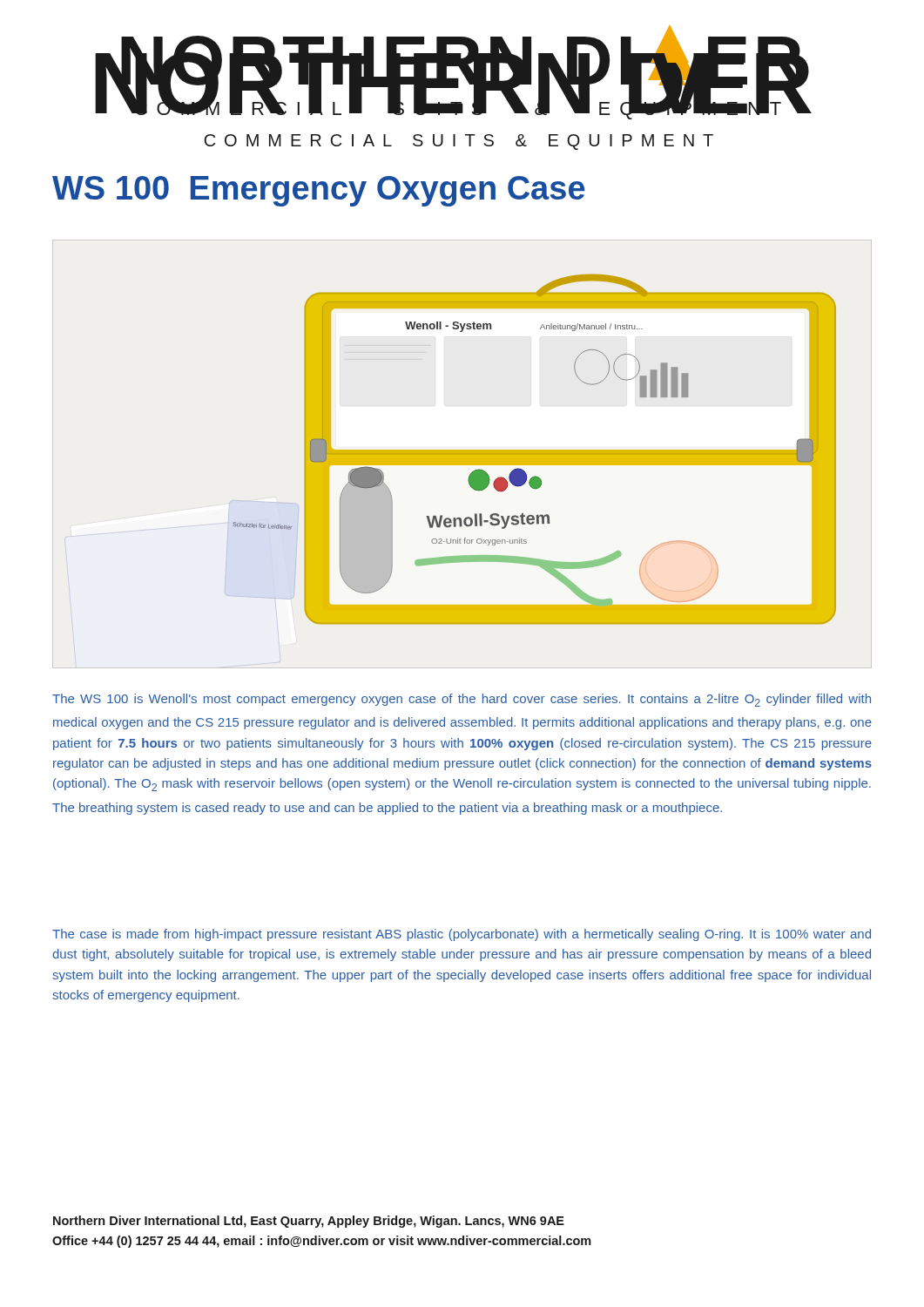This screenshot has height=1307, width=924.
Task: Select the logo
Action: 462,73
